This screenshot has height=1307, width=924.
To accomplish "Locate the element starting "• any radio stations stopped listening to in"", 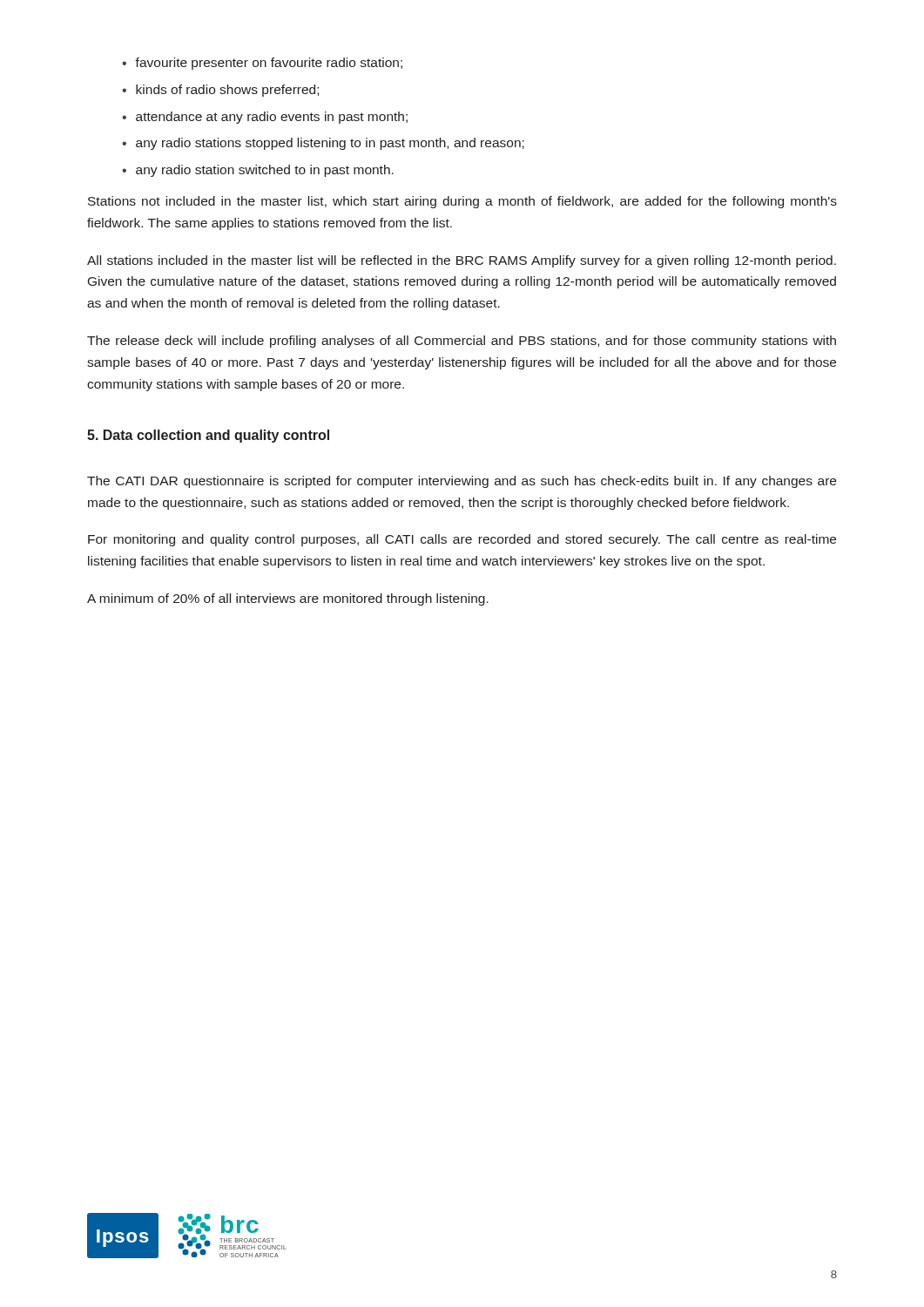I will (x=479, y=144).
